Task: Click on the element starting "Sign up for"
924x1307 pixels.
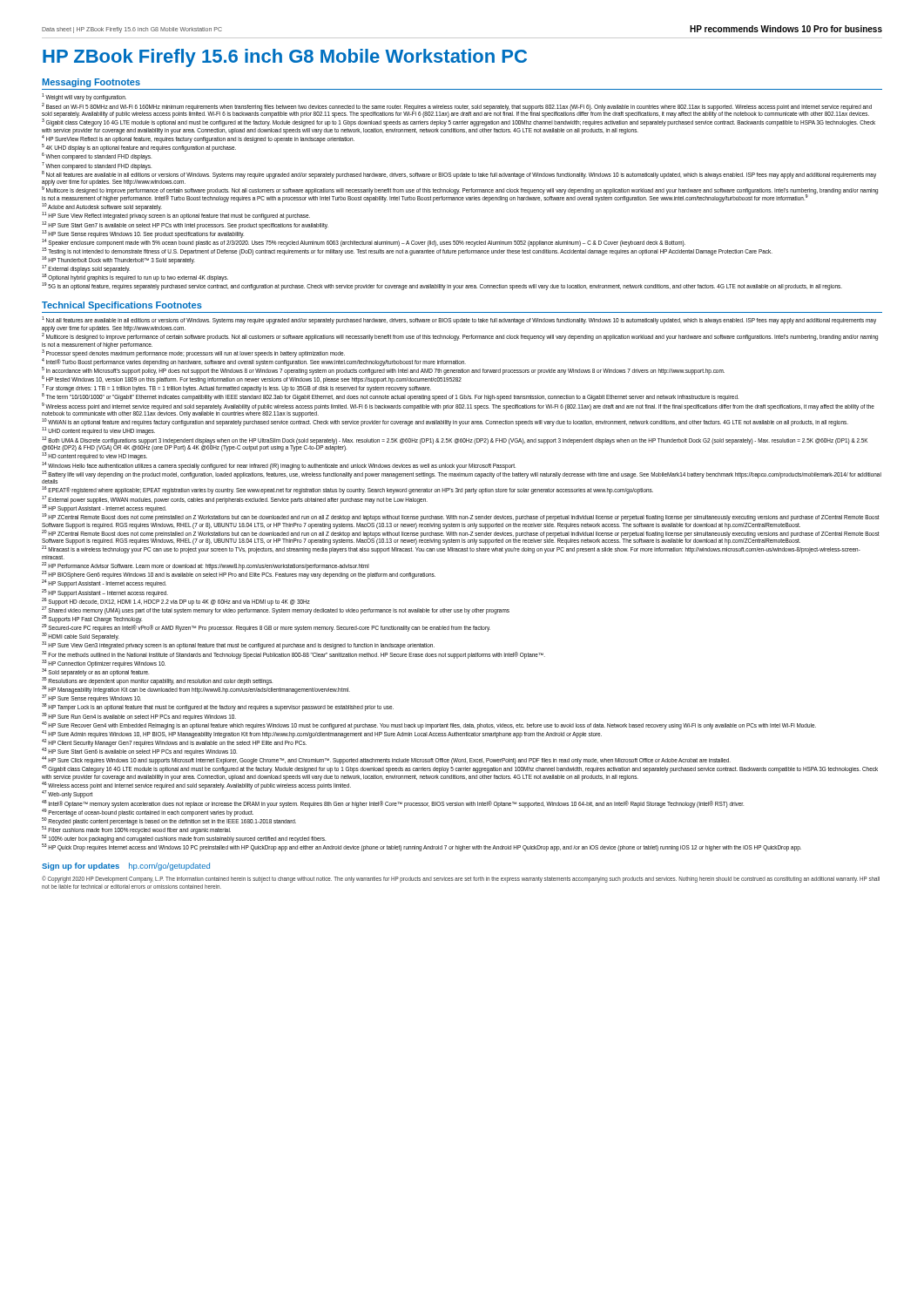Action: tap(126, 866)
